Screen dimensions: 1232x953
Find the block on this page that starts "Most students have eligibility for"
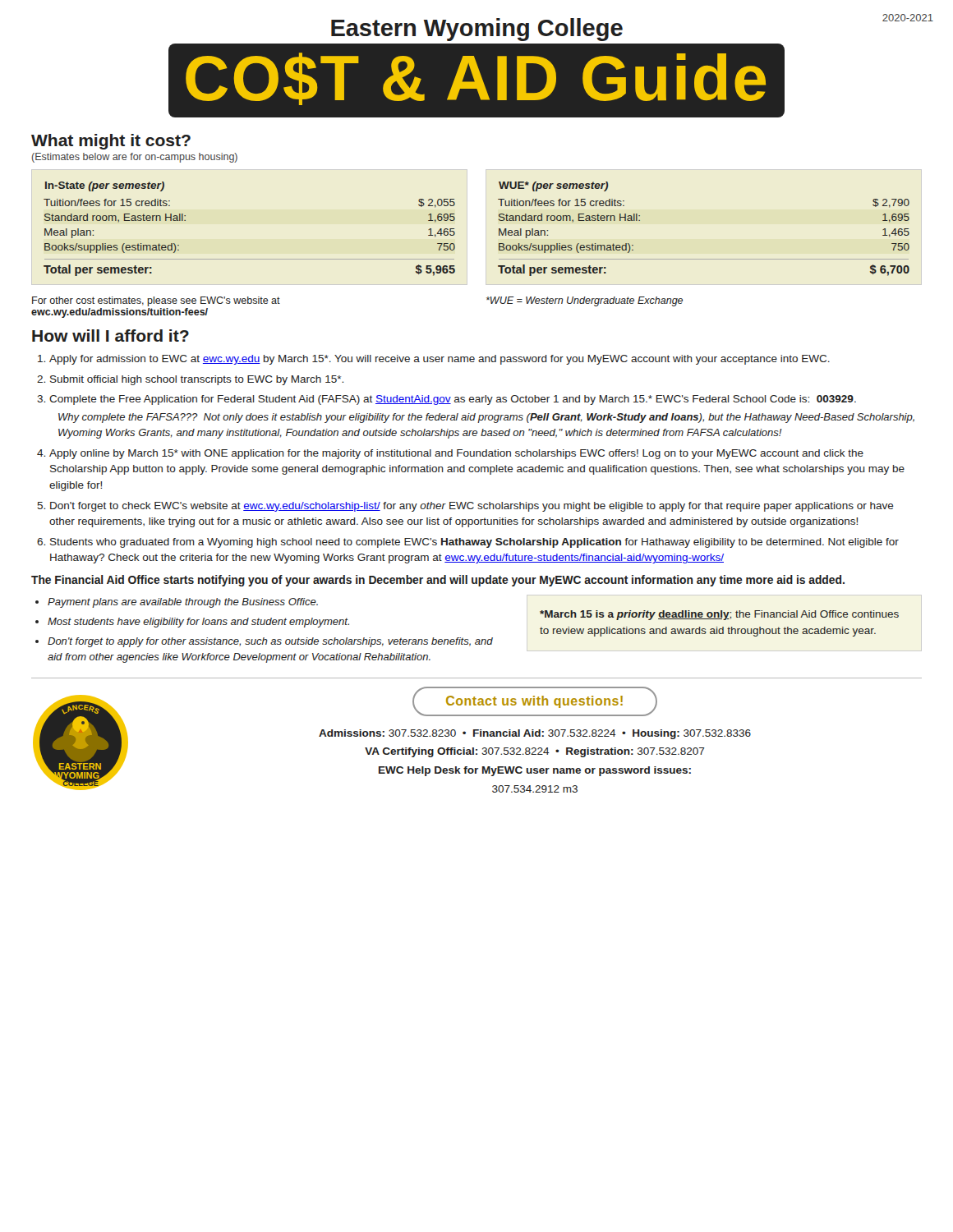coord(199,621)
